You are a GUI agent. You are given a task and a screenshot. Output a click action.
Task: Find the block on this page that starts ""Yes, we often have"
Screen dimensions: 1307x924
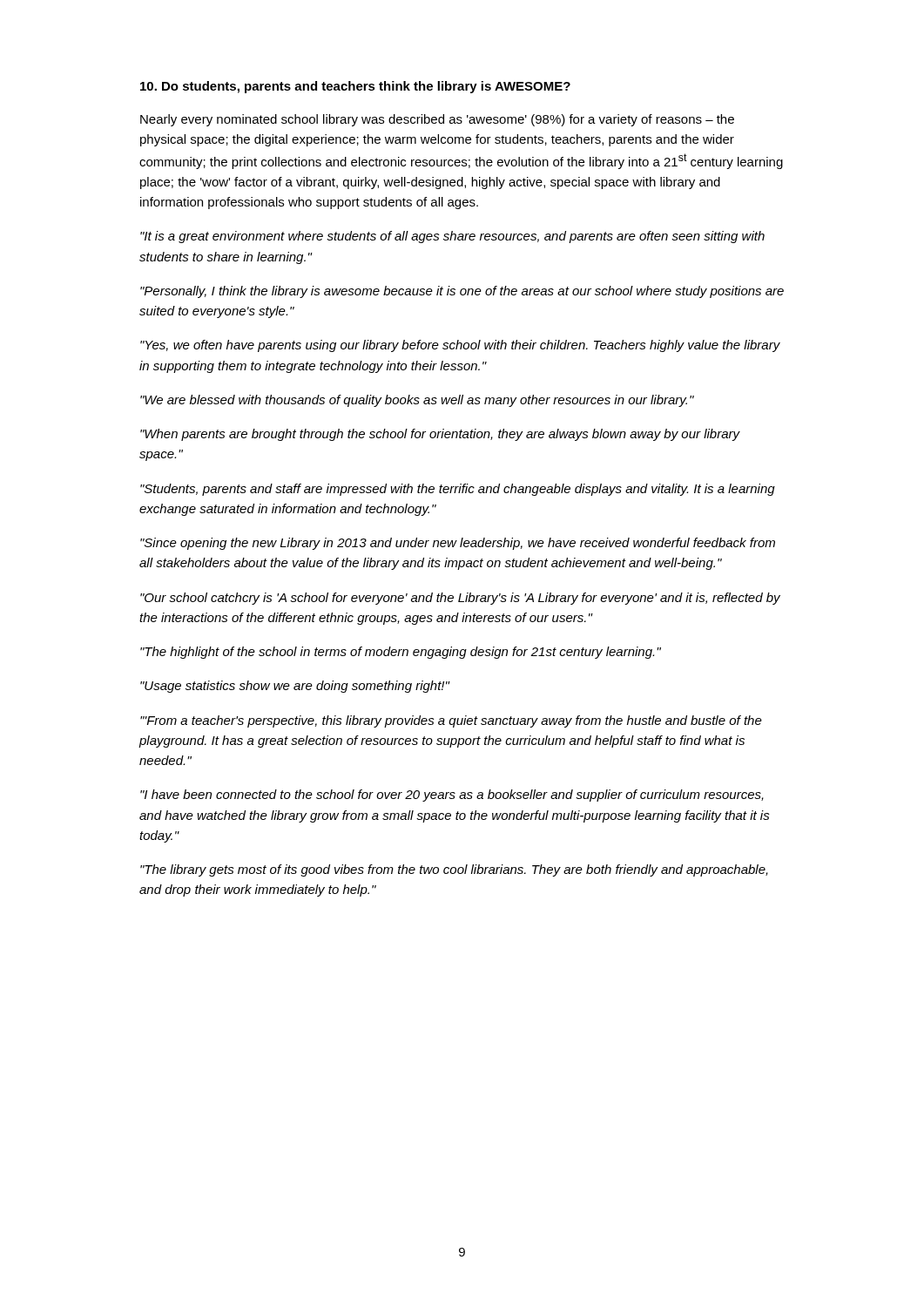459,355
